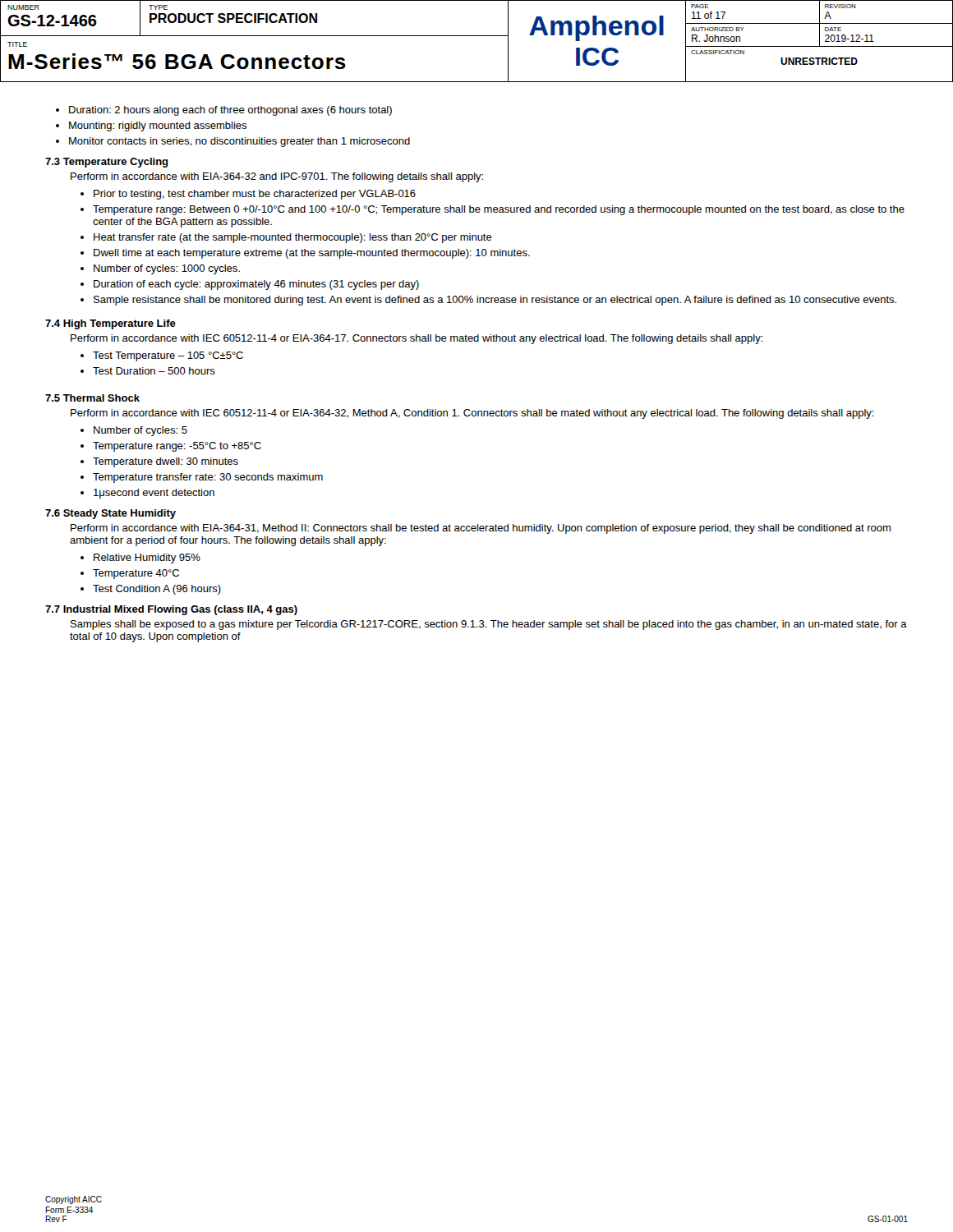Click on the list item with the text "Duration: 2 hours"

(x=224, y=111)
